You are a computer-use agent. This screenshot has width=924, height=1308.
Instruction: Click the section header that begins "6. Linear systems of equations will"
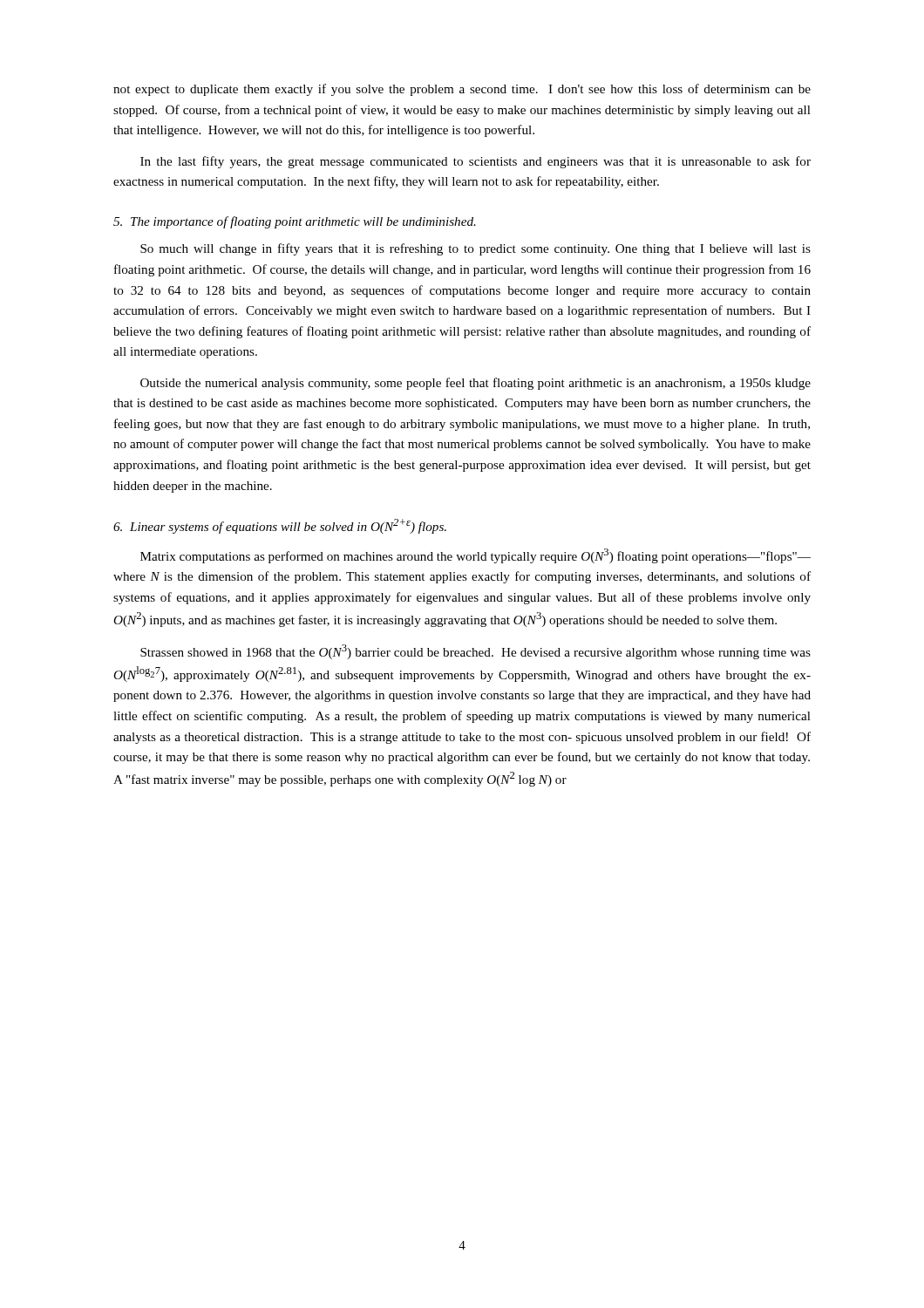(280, 526)
